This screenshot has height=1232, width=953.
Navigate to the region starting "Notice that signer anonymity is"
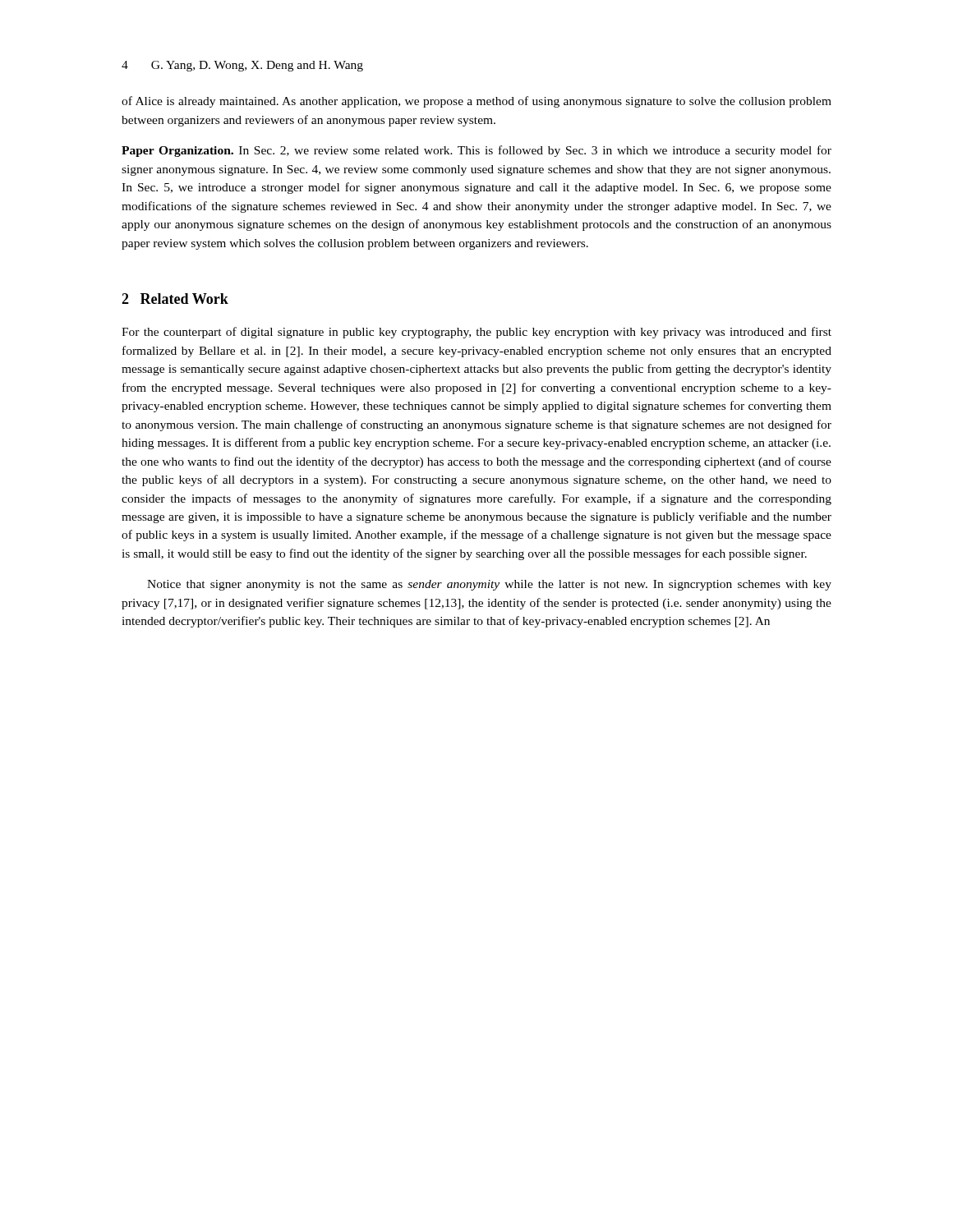click(x=476, y=602)
